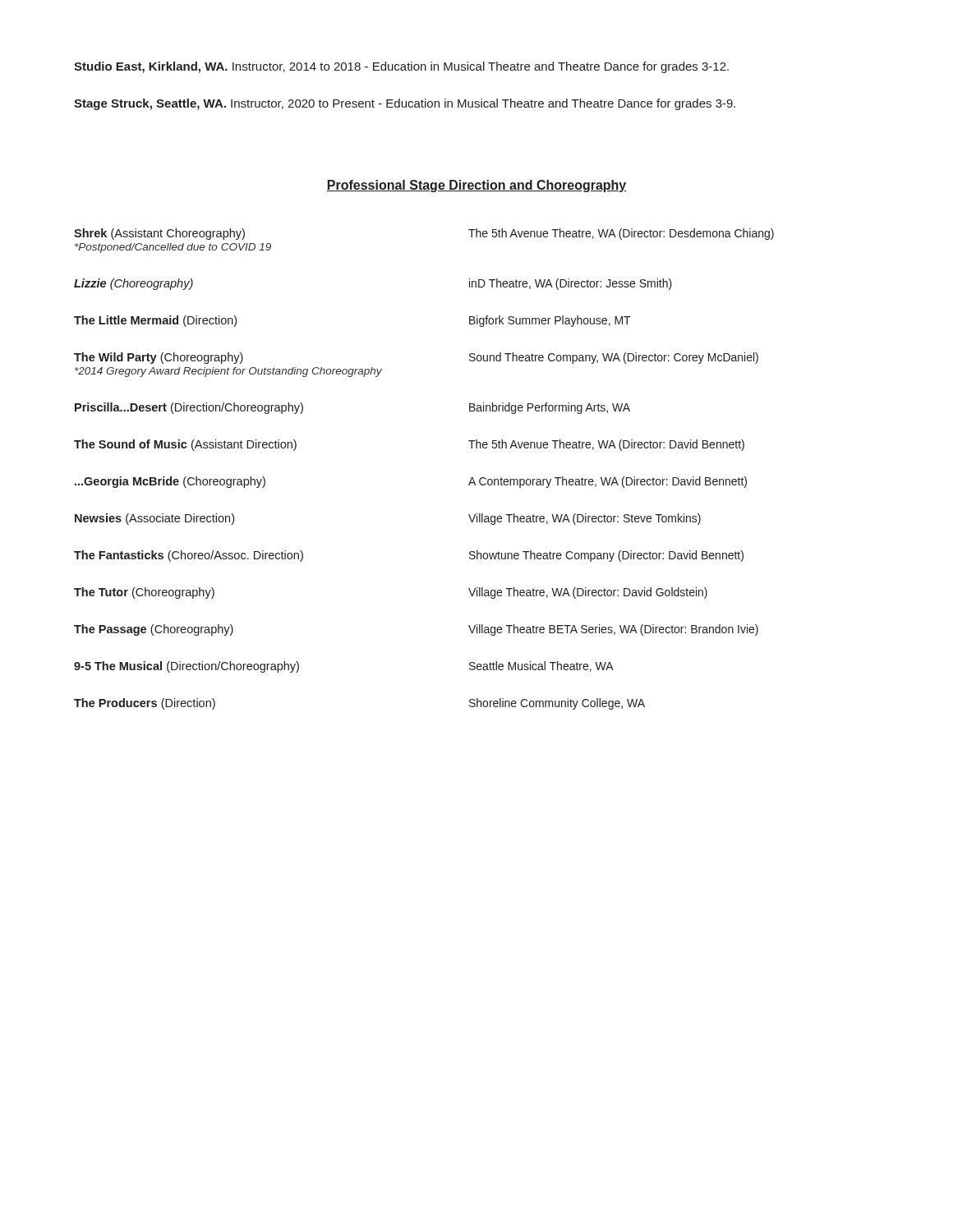
Task: Locate the text "The Producers (Direction) Shoreline Community College, WA"
Action: click(x=476, y=703)
